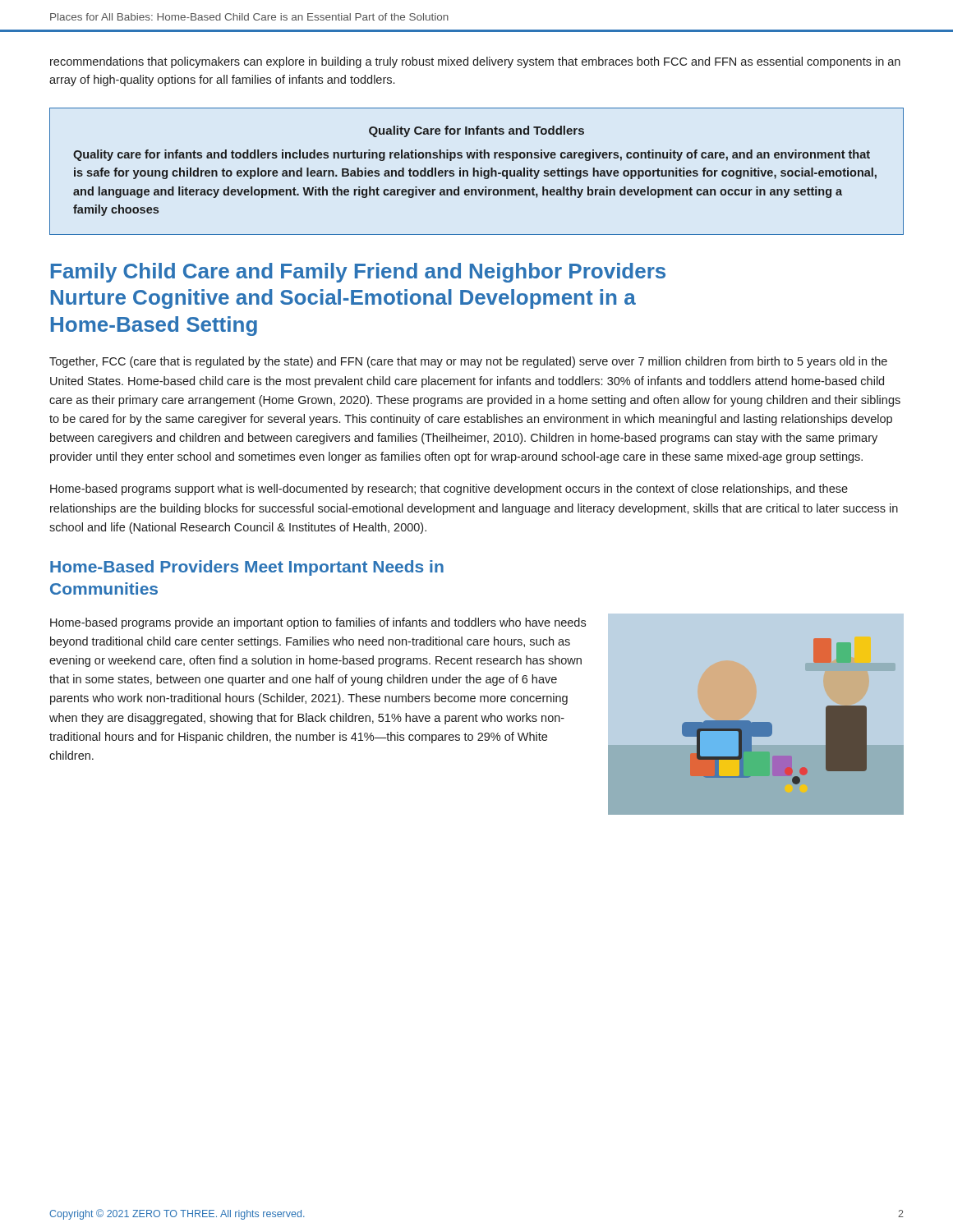Find the photo
Image resolution: width=953 pixels, height=1232 pixels.
click(756, 714)
